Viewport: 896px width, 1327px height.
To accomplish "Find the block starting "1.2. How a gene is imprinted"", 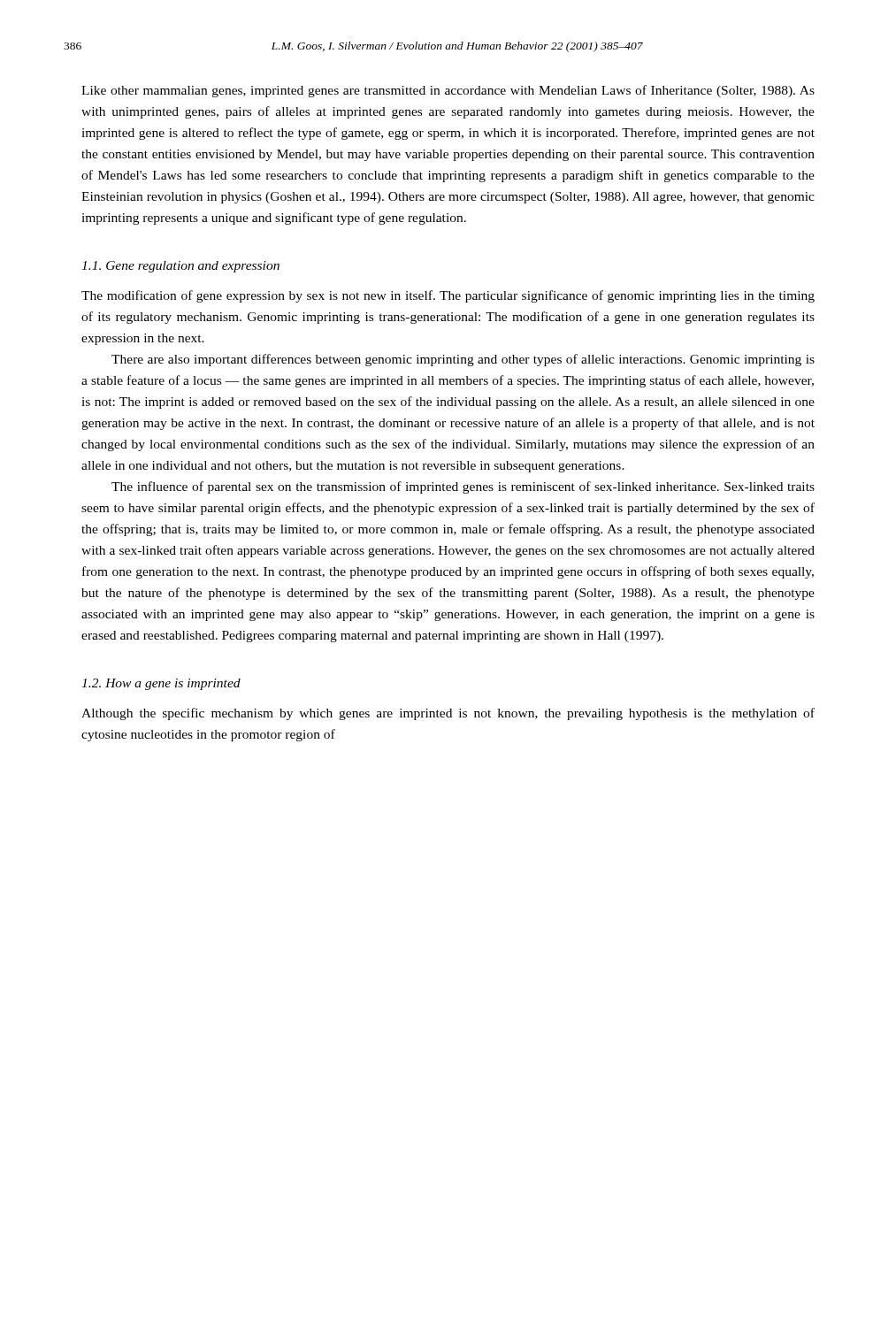I will pyautogui.click(x=161, y=683).
